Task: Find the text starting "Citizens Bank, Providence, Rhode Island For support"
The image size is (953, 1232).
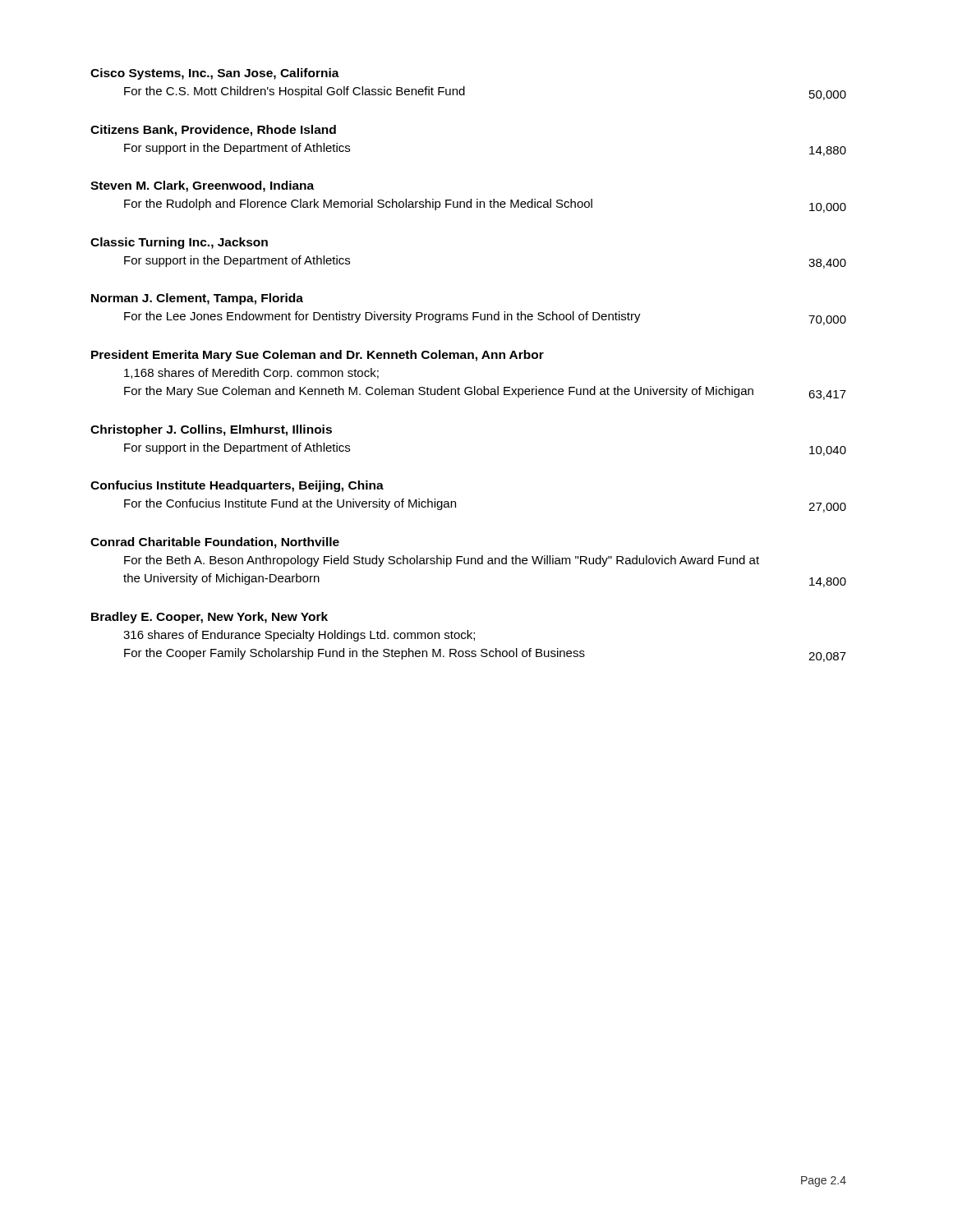Action: [213, 131]
